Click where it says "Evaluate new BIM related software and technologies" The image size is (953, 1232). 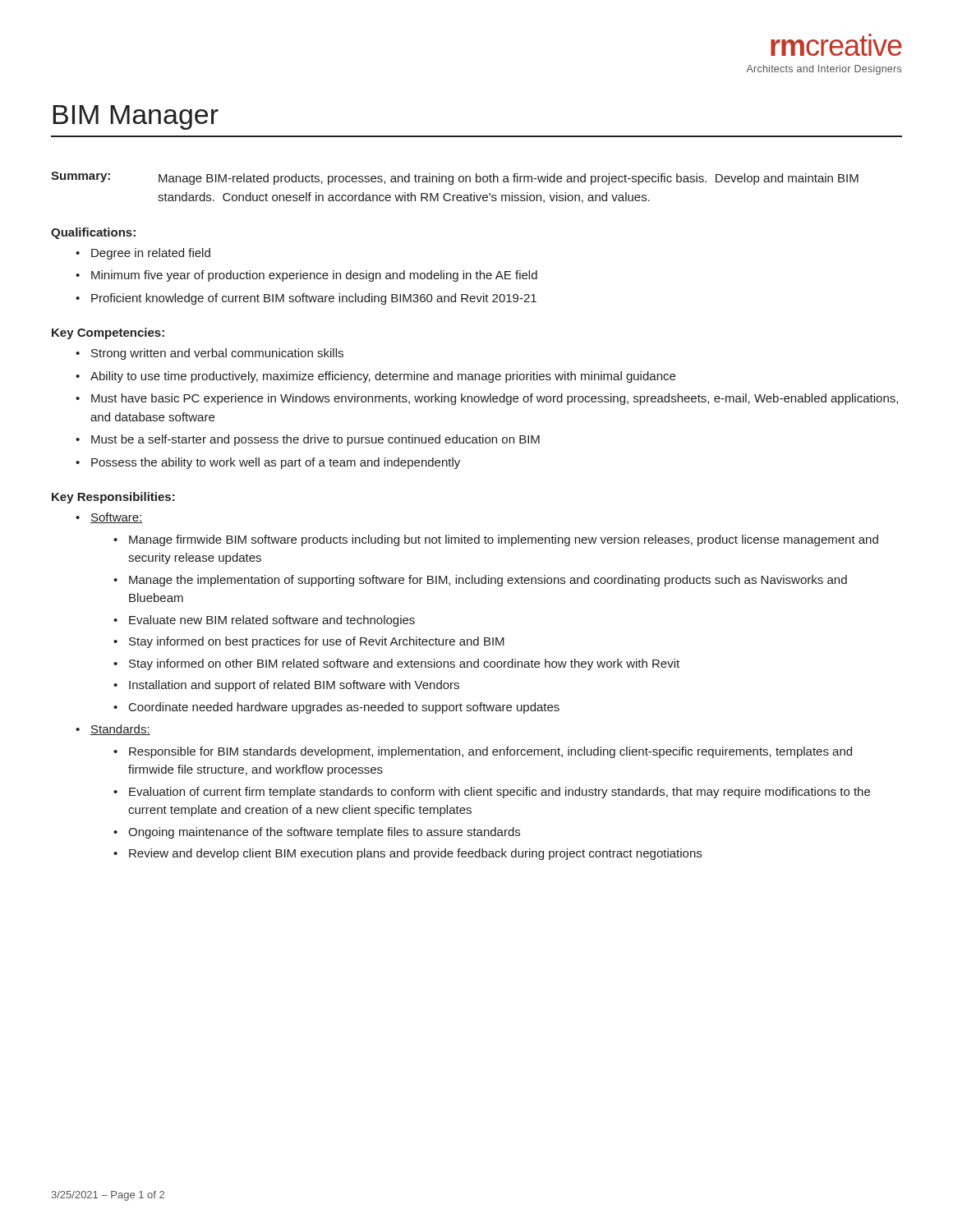coord(272,619)
